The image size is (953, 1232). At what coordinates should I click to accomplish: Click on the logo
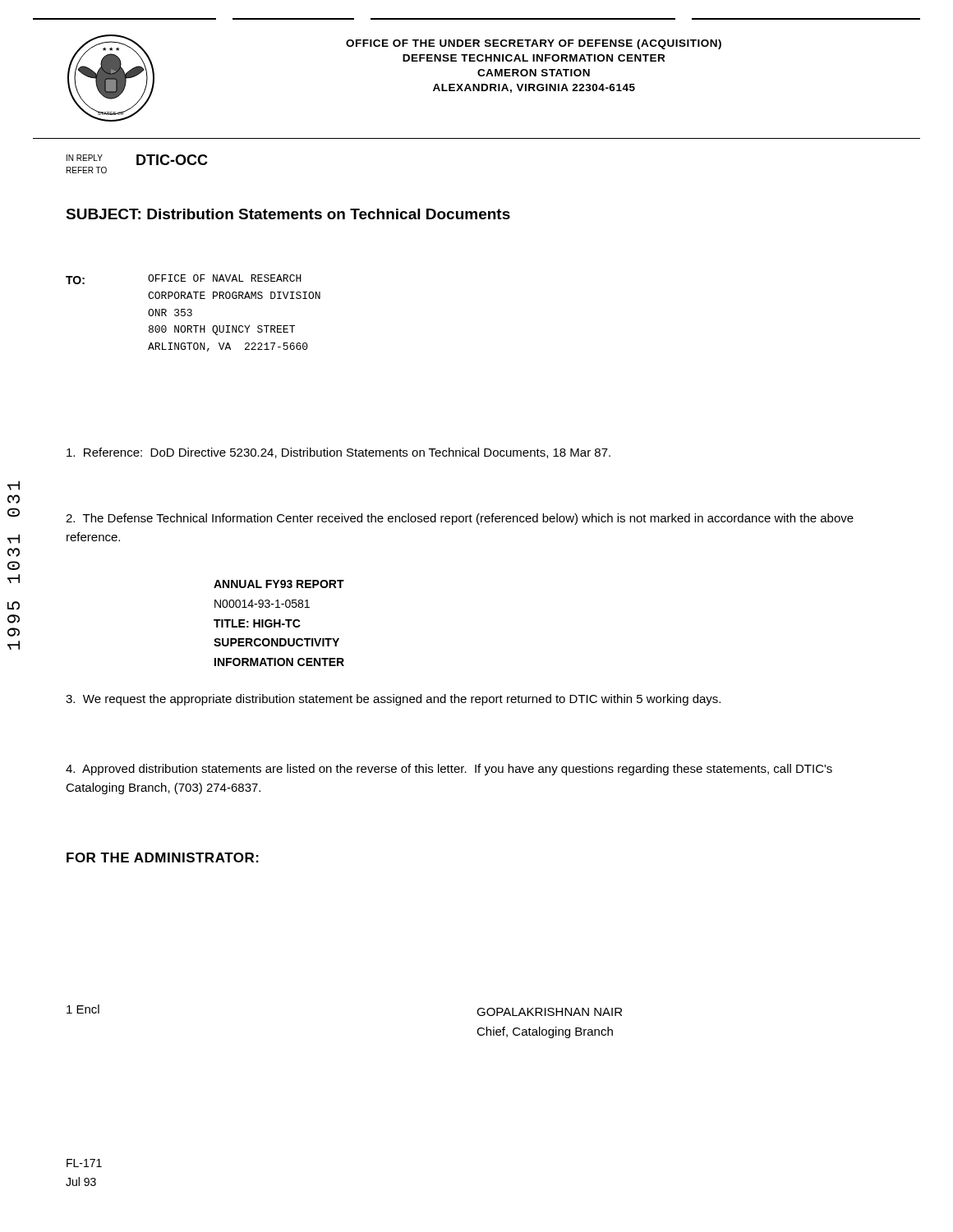pos(111,78)
